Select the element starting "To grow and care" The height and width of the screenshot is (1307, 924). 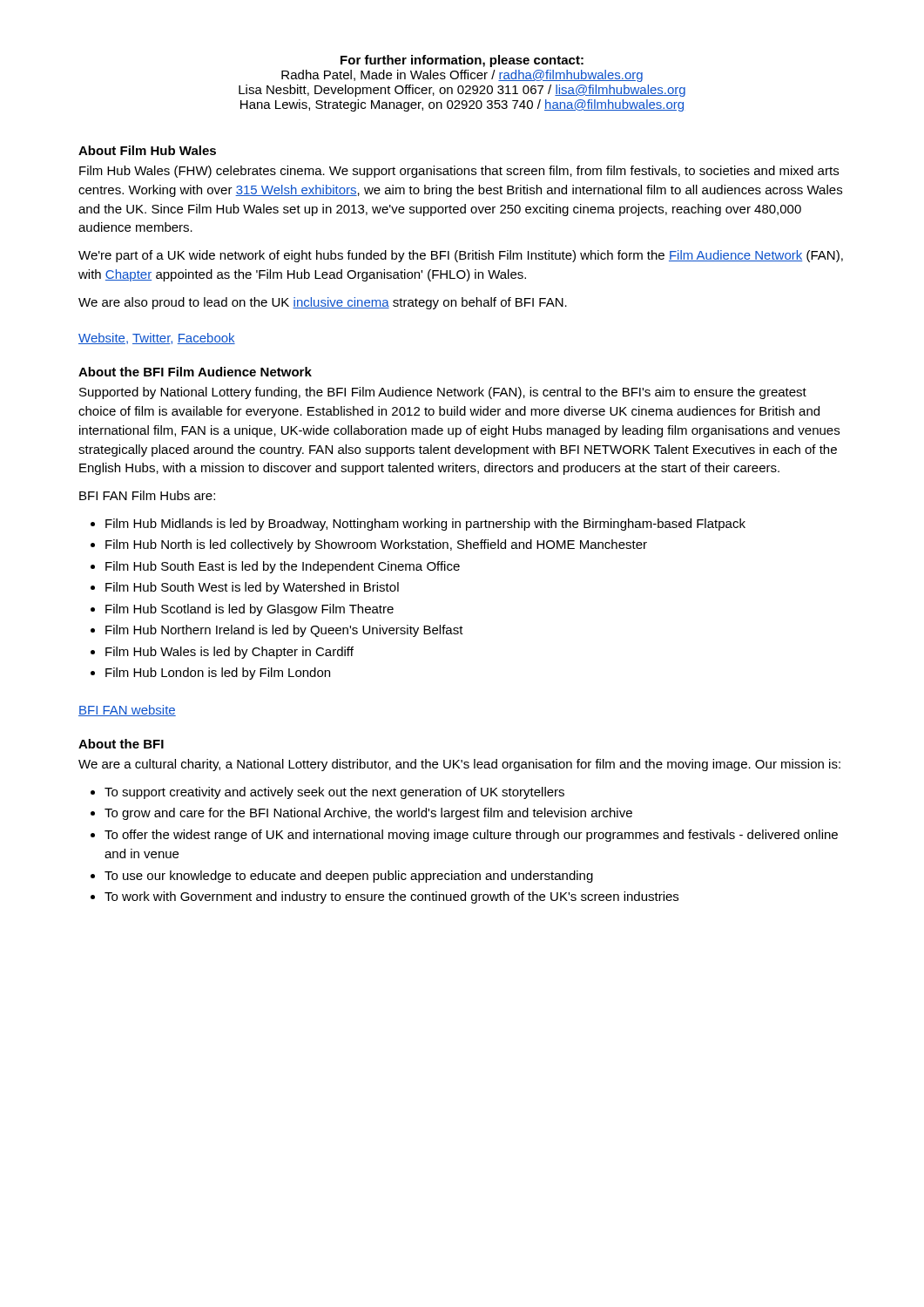(x=369, y=812)
